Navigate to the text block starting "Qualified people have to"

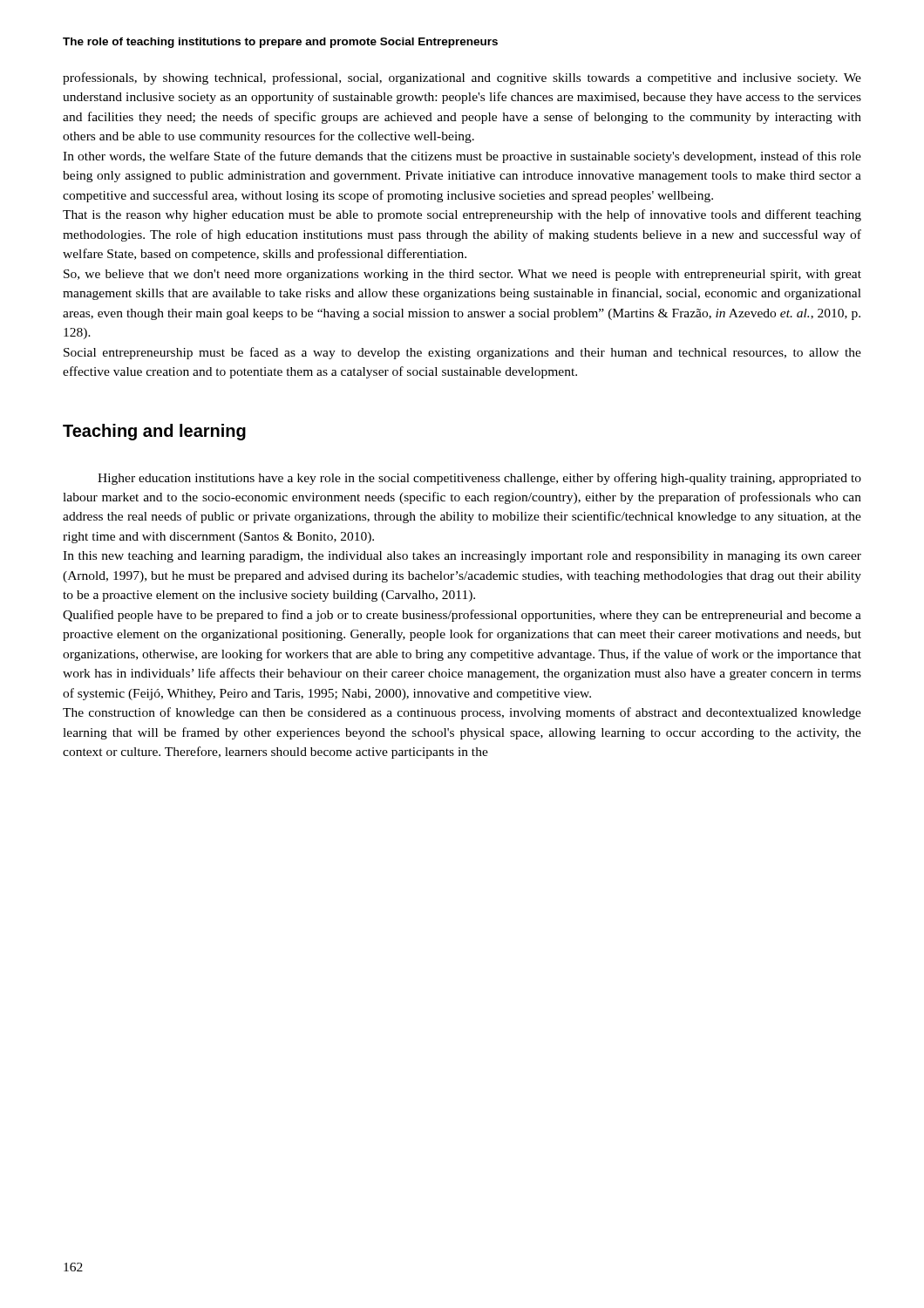pyautogui.click(x=462, y=653)
